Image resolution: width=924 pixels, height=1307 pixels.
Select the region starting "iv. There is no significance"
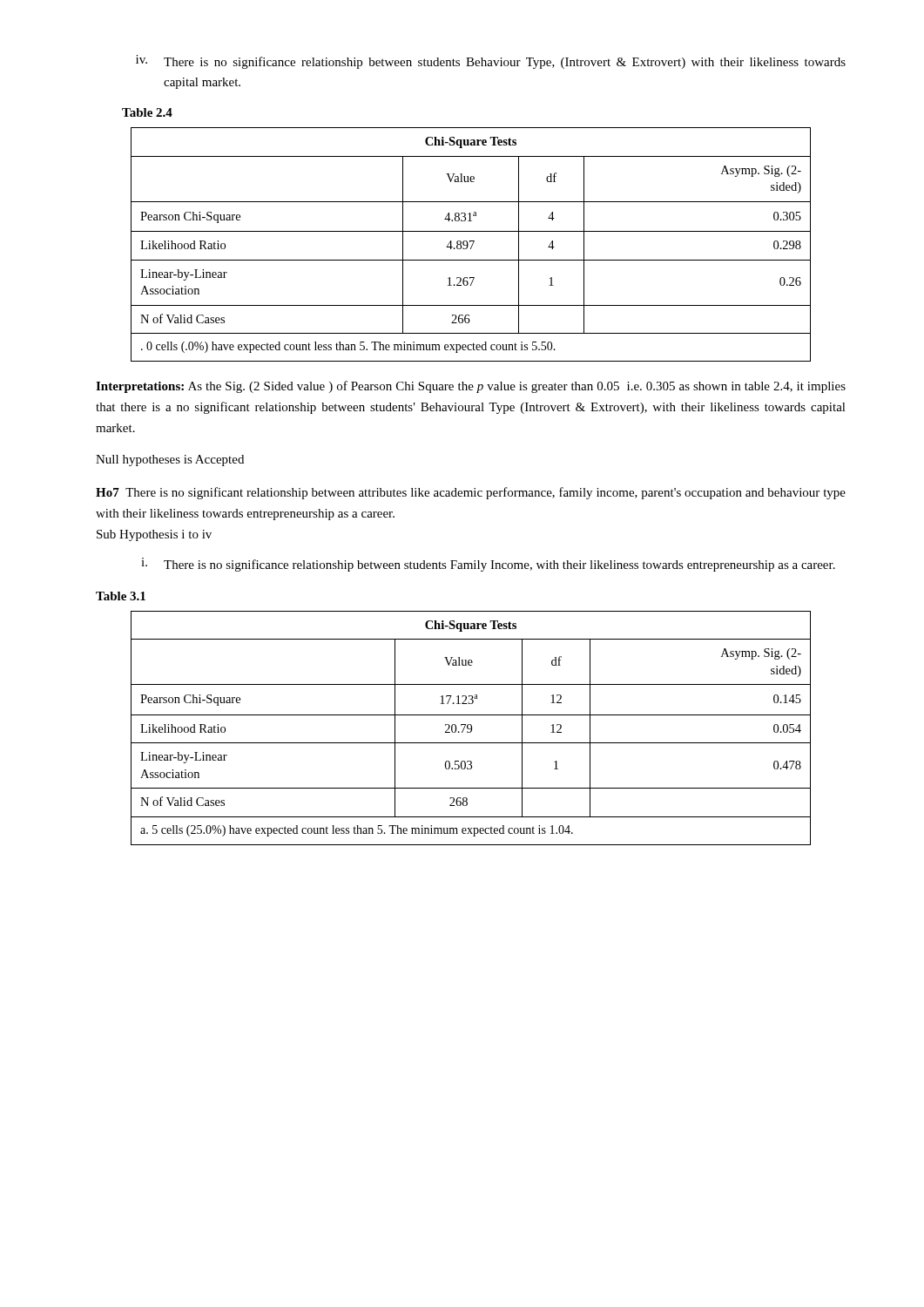[471, 72]
